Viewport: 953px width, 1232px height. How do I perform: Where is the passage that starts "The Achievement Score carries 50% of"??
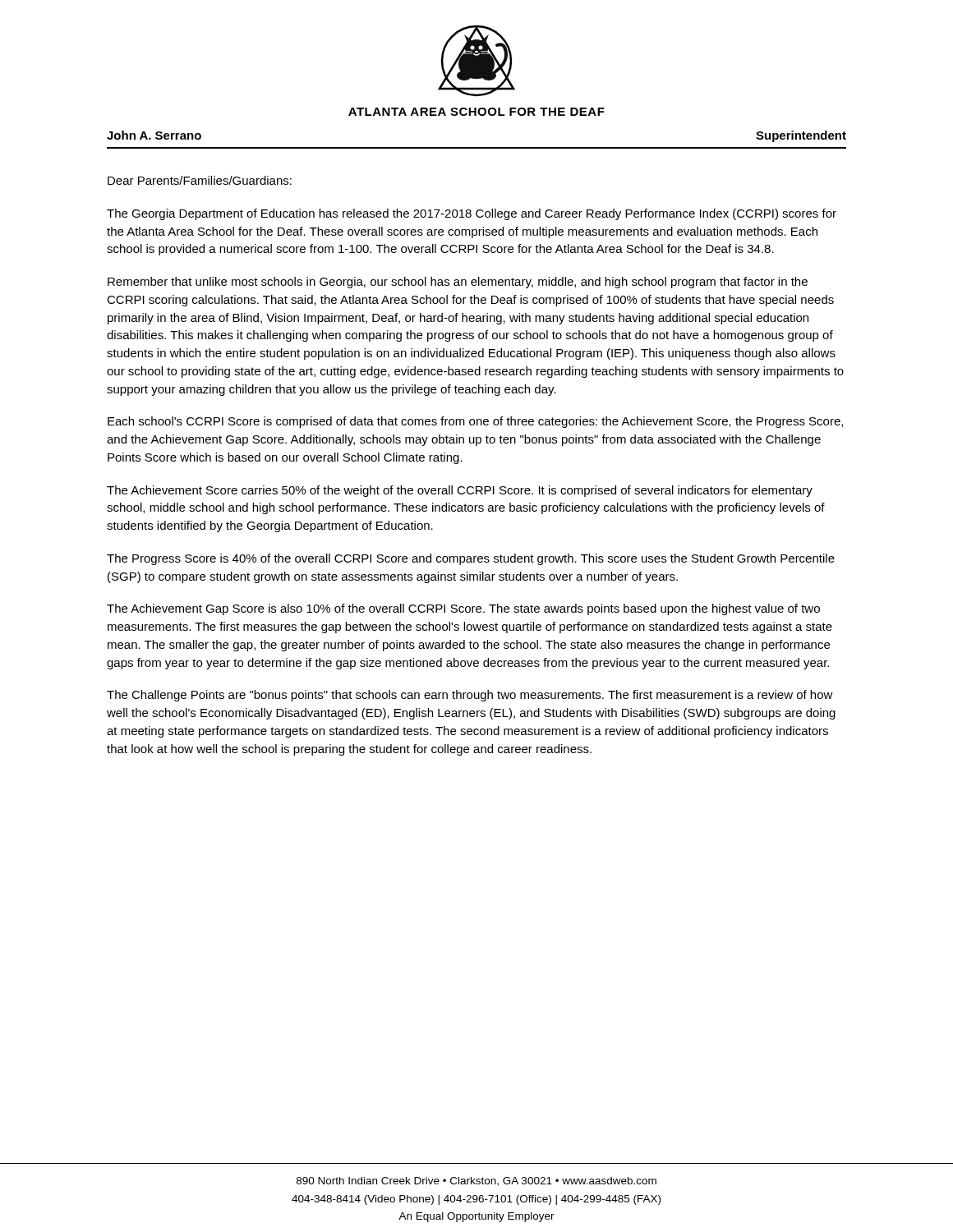[x=476, y=508]
